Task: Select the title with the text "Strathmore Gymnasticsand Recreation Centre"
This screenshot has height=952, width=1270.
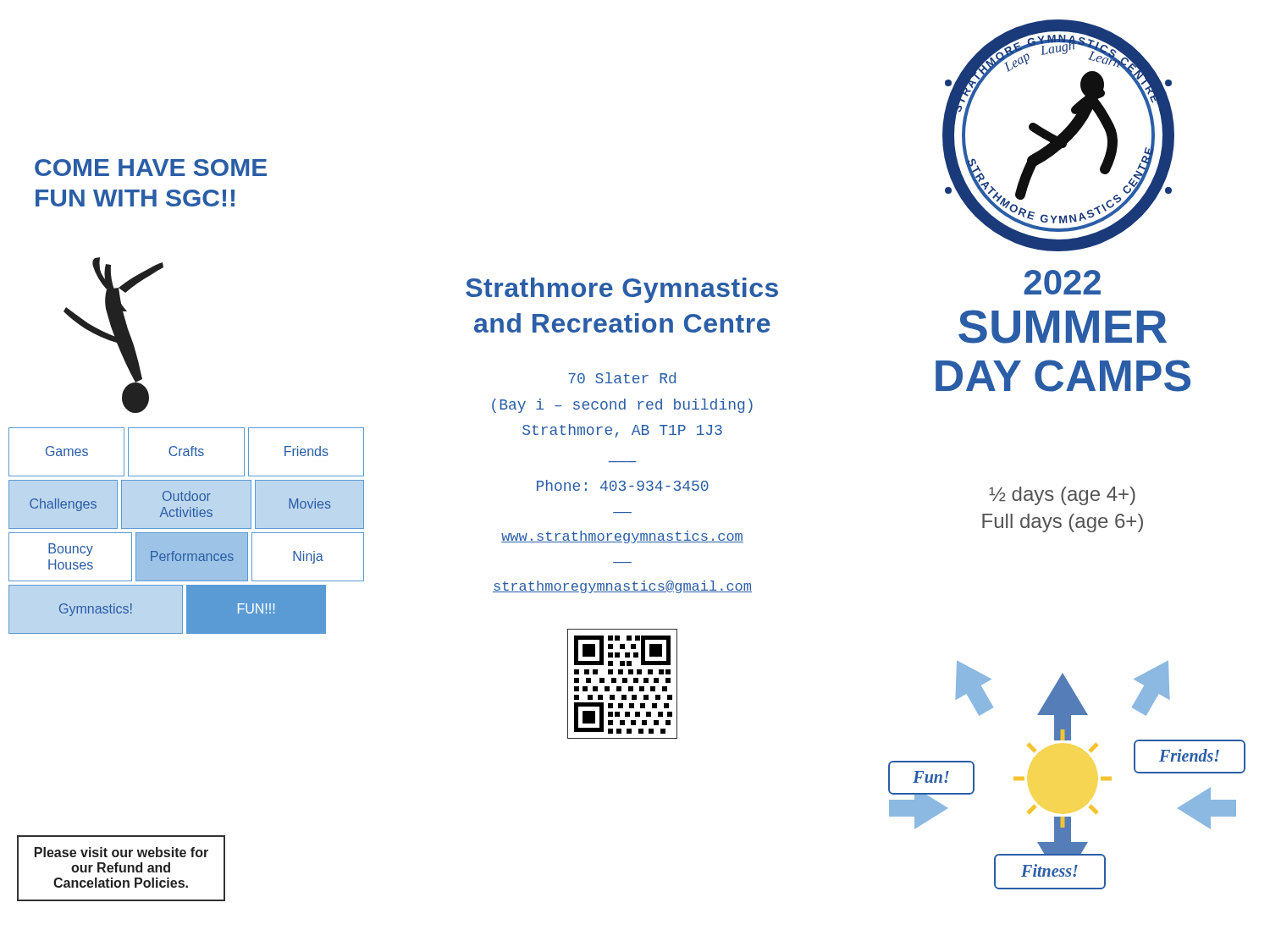Action: [622, 305]
